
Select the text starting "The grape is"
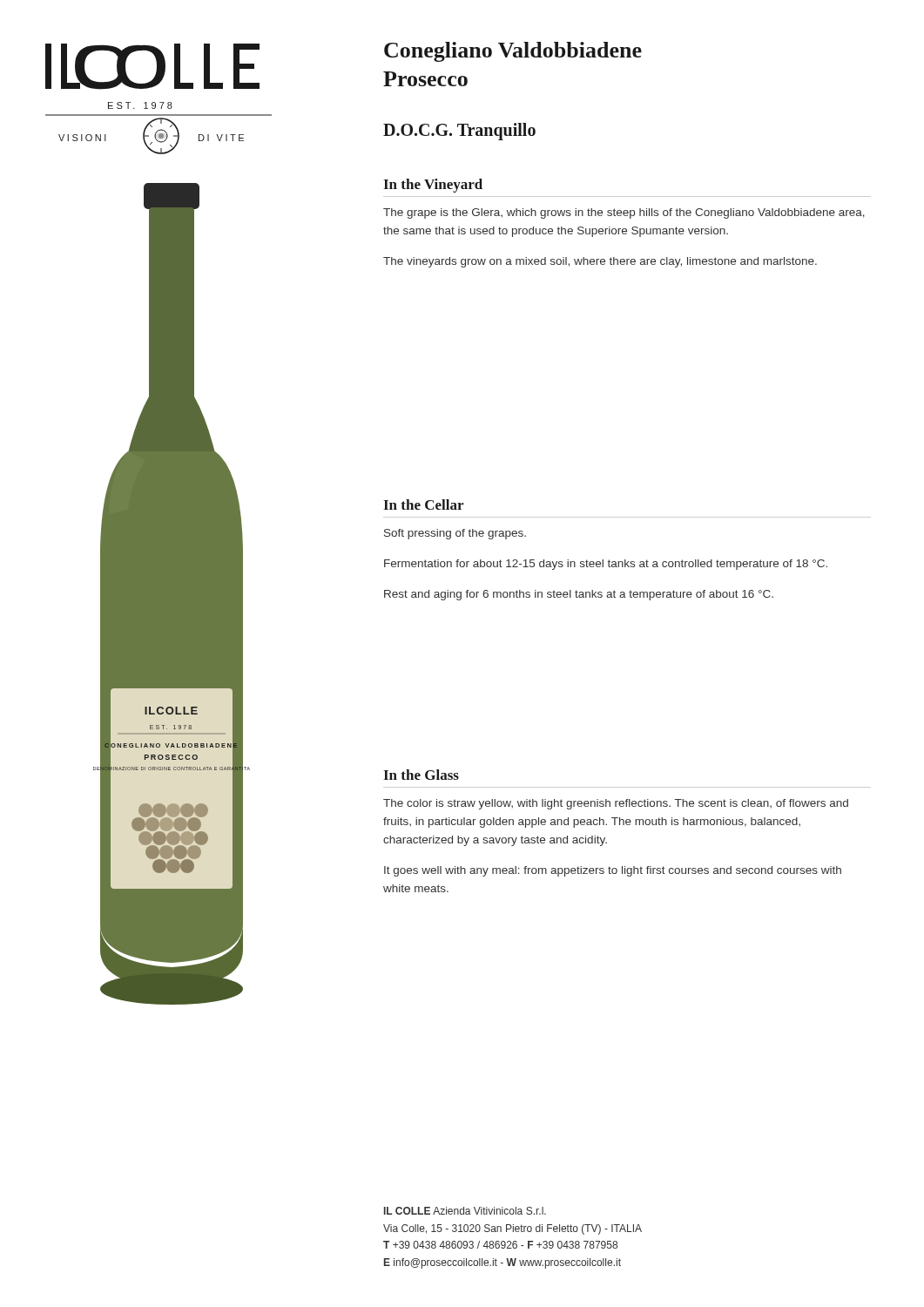(x=627, y=222)
